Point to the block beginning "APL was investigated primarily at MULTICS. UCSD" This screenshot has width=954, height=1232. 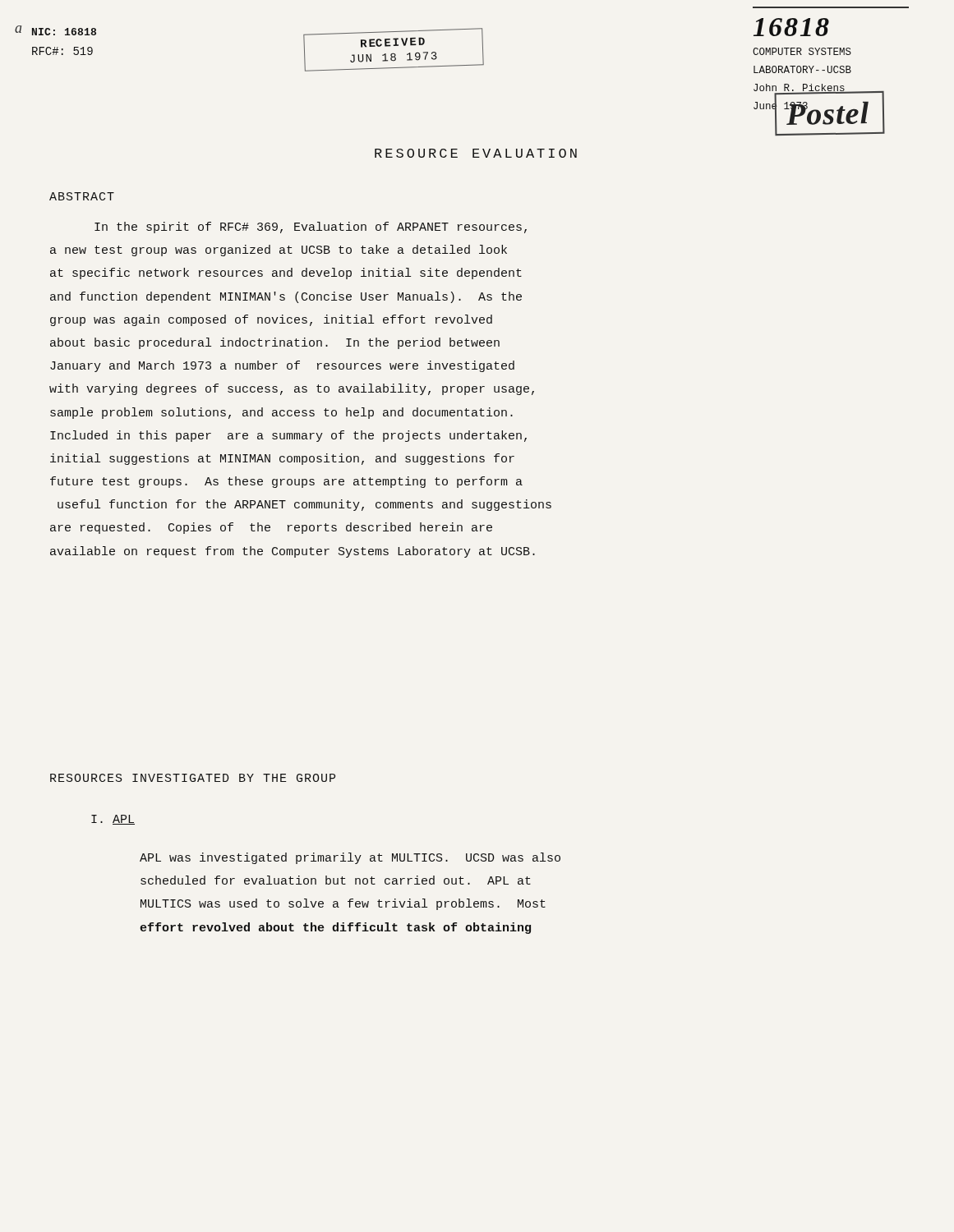(x=350, y=893)
